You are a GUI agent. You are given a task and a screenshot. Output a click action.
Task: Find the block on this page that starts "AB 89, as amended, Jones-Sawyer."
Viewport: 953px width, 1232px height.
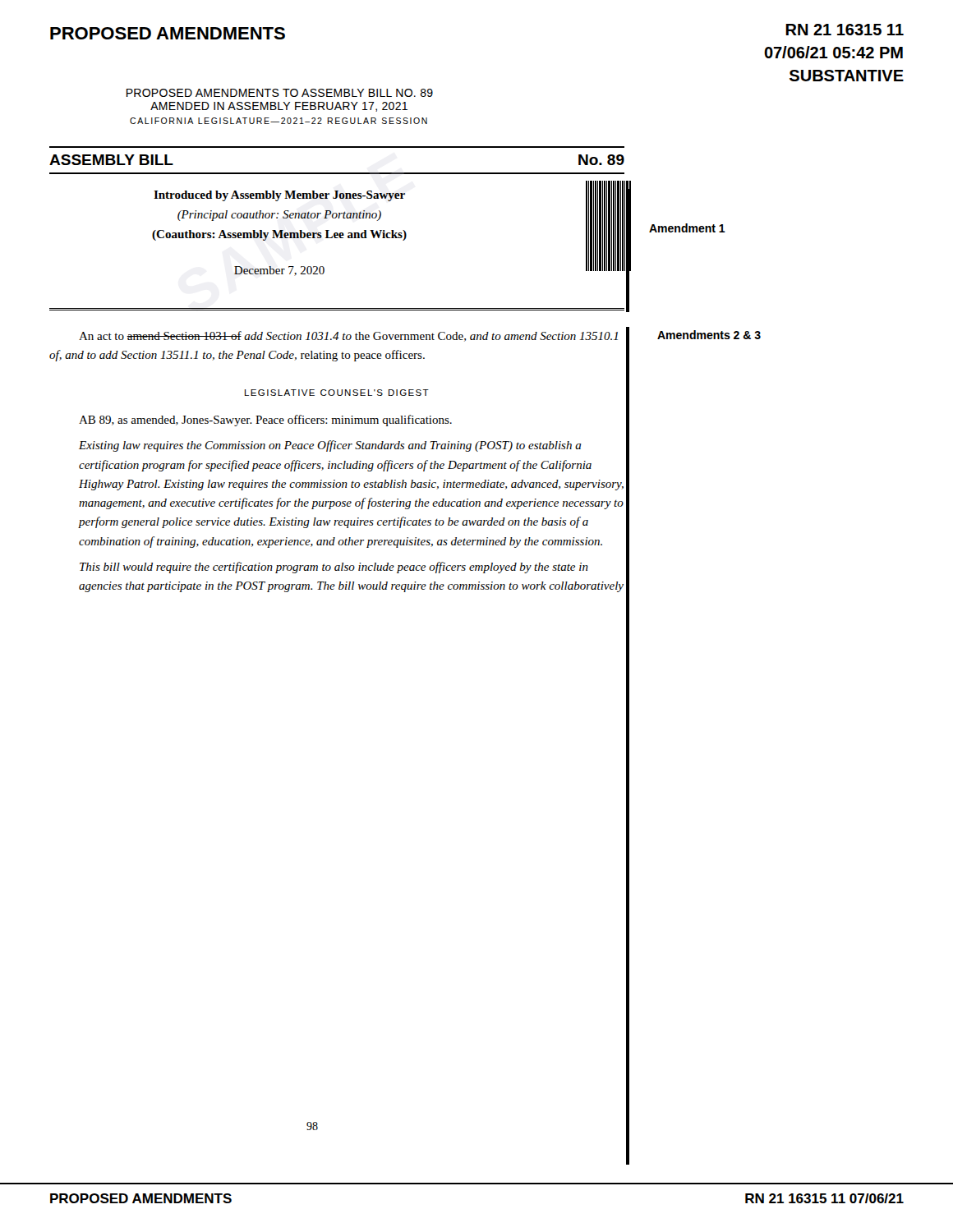(x=337, y=503)
